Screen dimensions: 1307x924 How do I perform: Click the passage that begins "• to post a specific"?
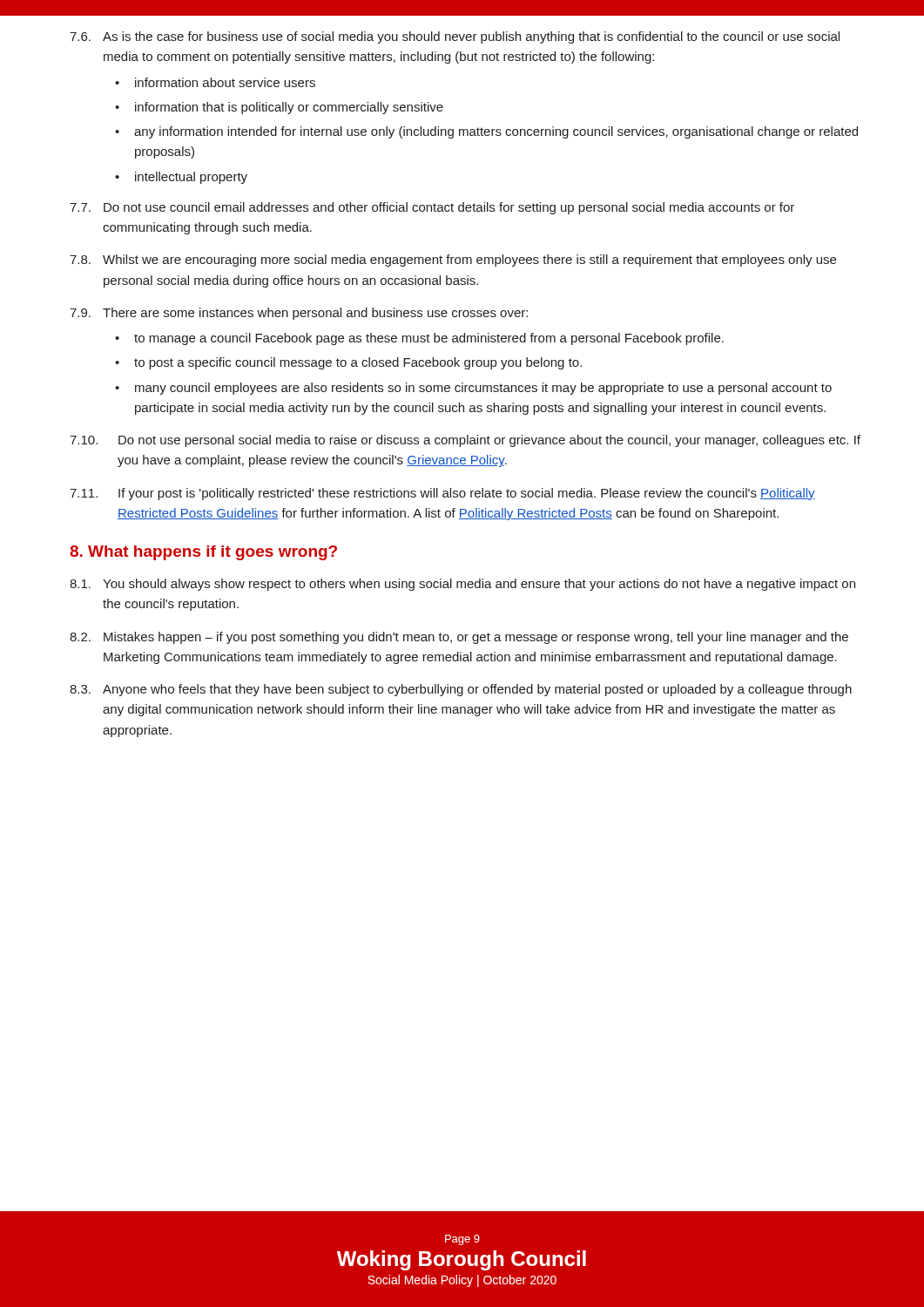point(349,362)
